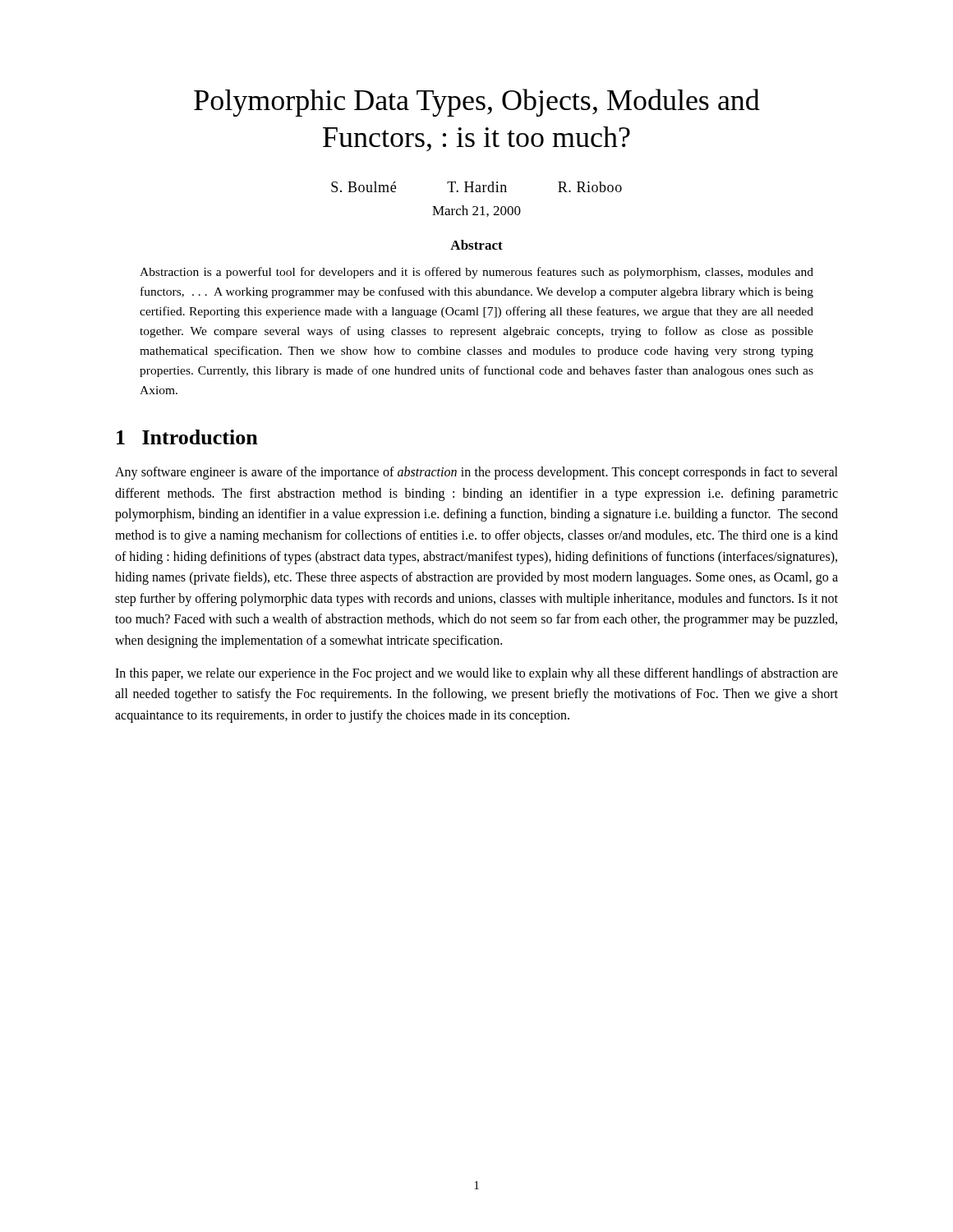Image resolution: width=953 pixels, height=1232 pixels.
Task: Locate the text block starting "S. Boulmé T. Hardin R. Rioboo"
Action: point(476,187)
